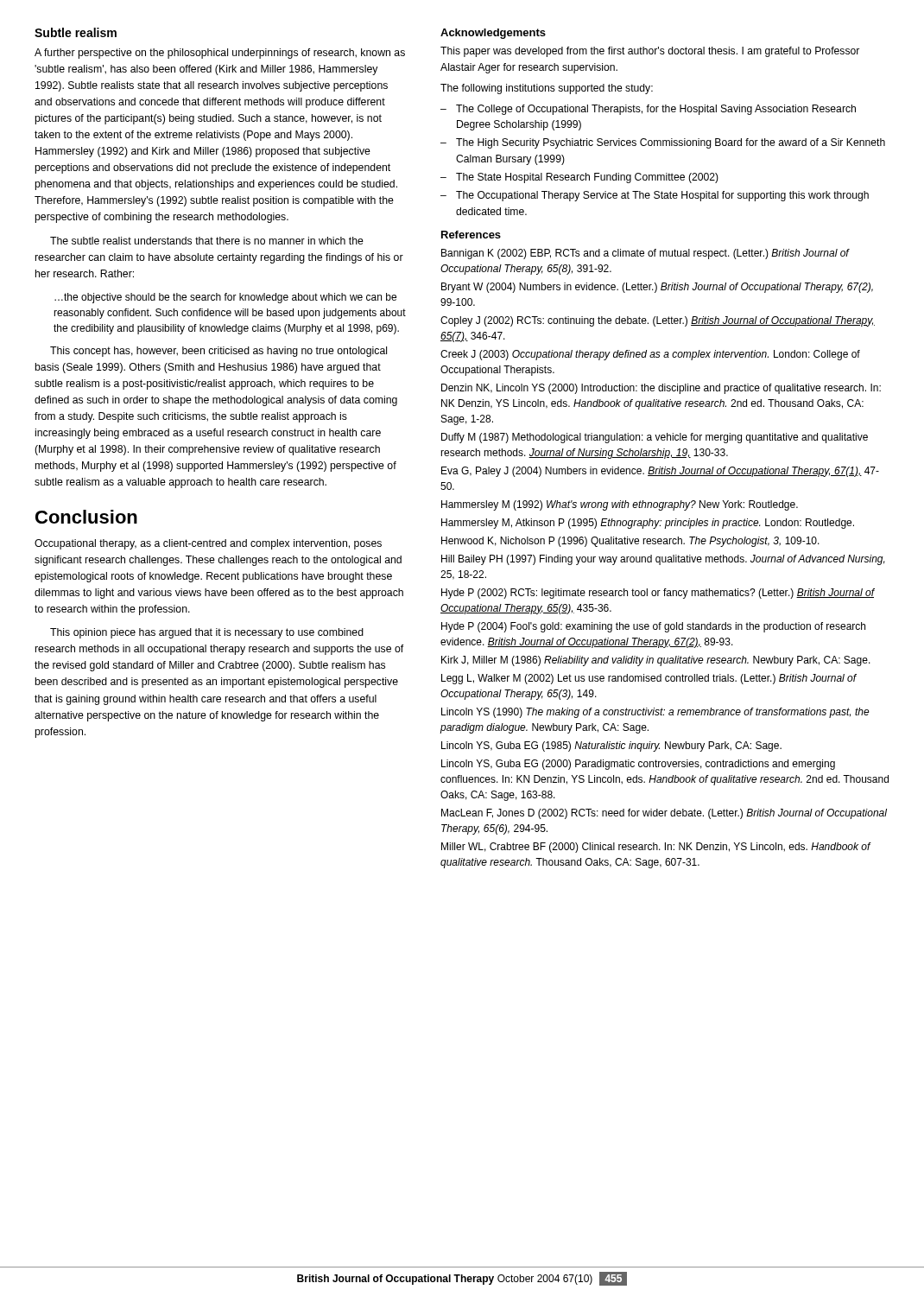Viewport: 924px width, 1296px height.
Task: Navigate to the region starting "This opinion piece"
Action: coord(219,682)
